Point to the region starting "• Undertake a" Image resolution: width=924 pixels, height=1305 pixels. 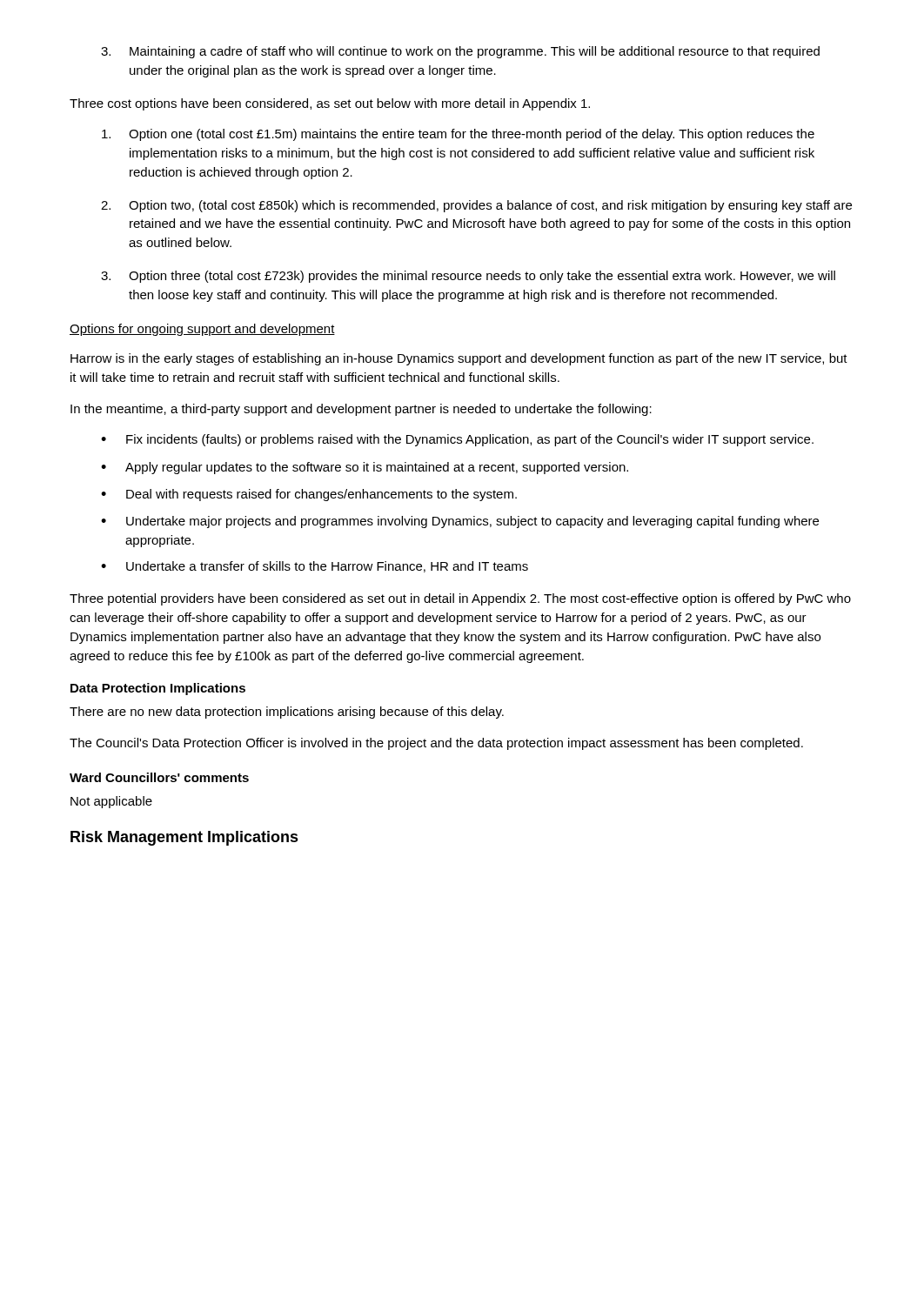coord(478,567)
